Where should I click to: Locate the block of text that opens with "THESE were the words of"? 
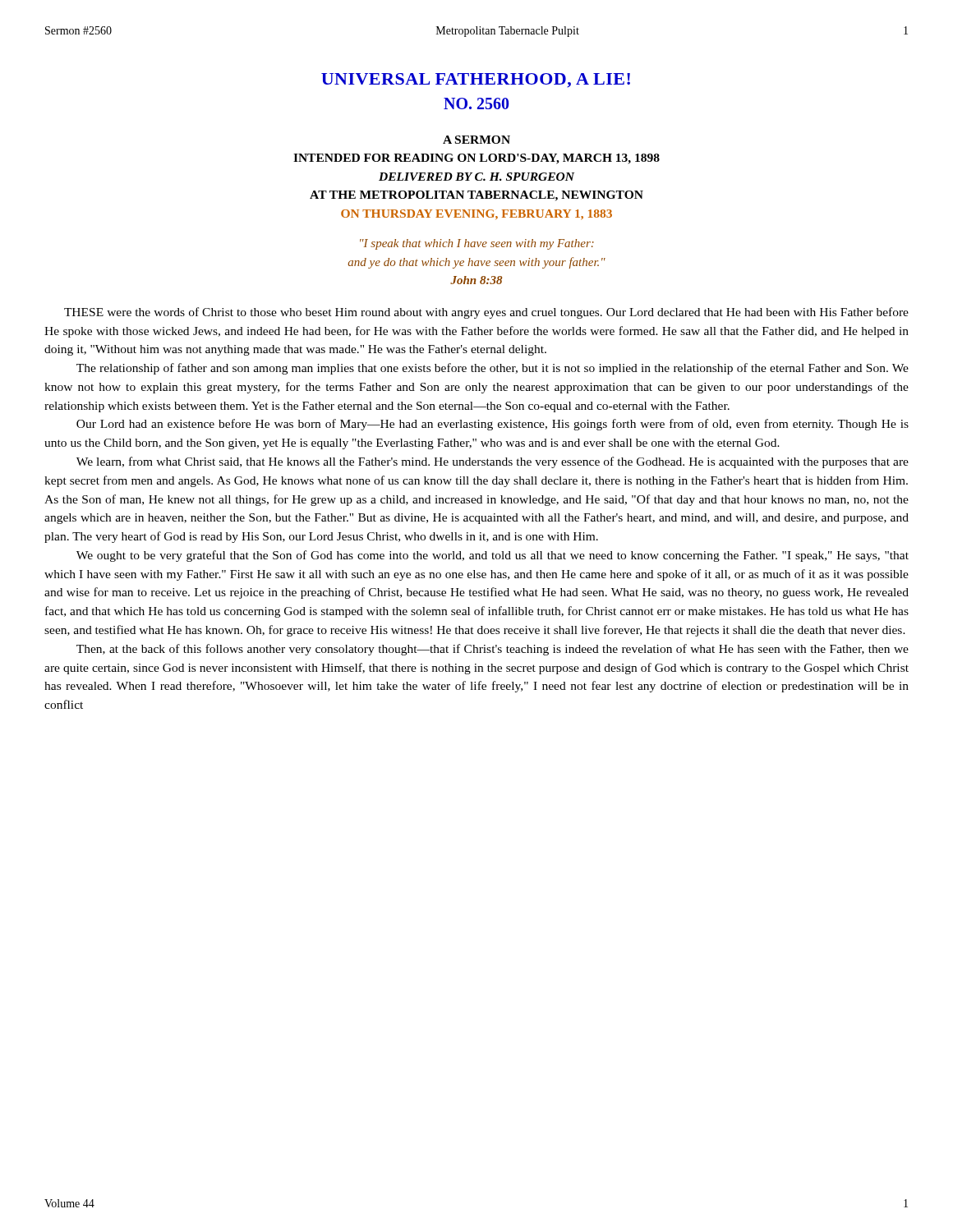pyautogui.click(x=476, y=331)
